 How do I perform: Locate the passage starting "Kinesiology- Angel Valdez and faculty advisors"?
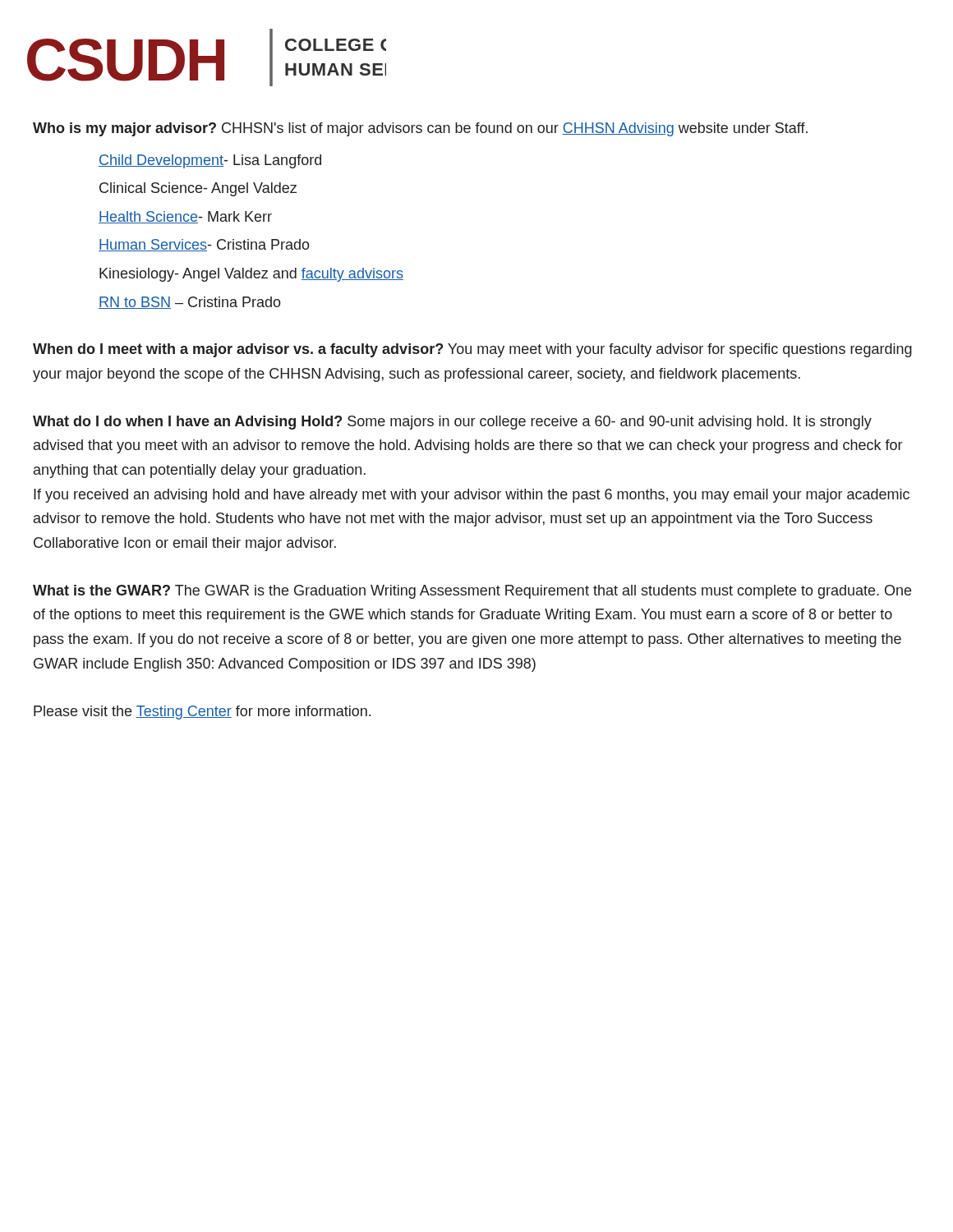251,274
